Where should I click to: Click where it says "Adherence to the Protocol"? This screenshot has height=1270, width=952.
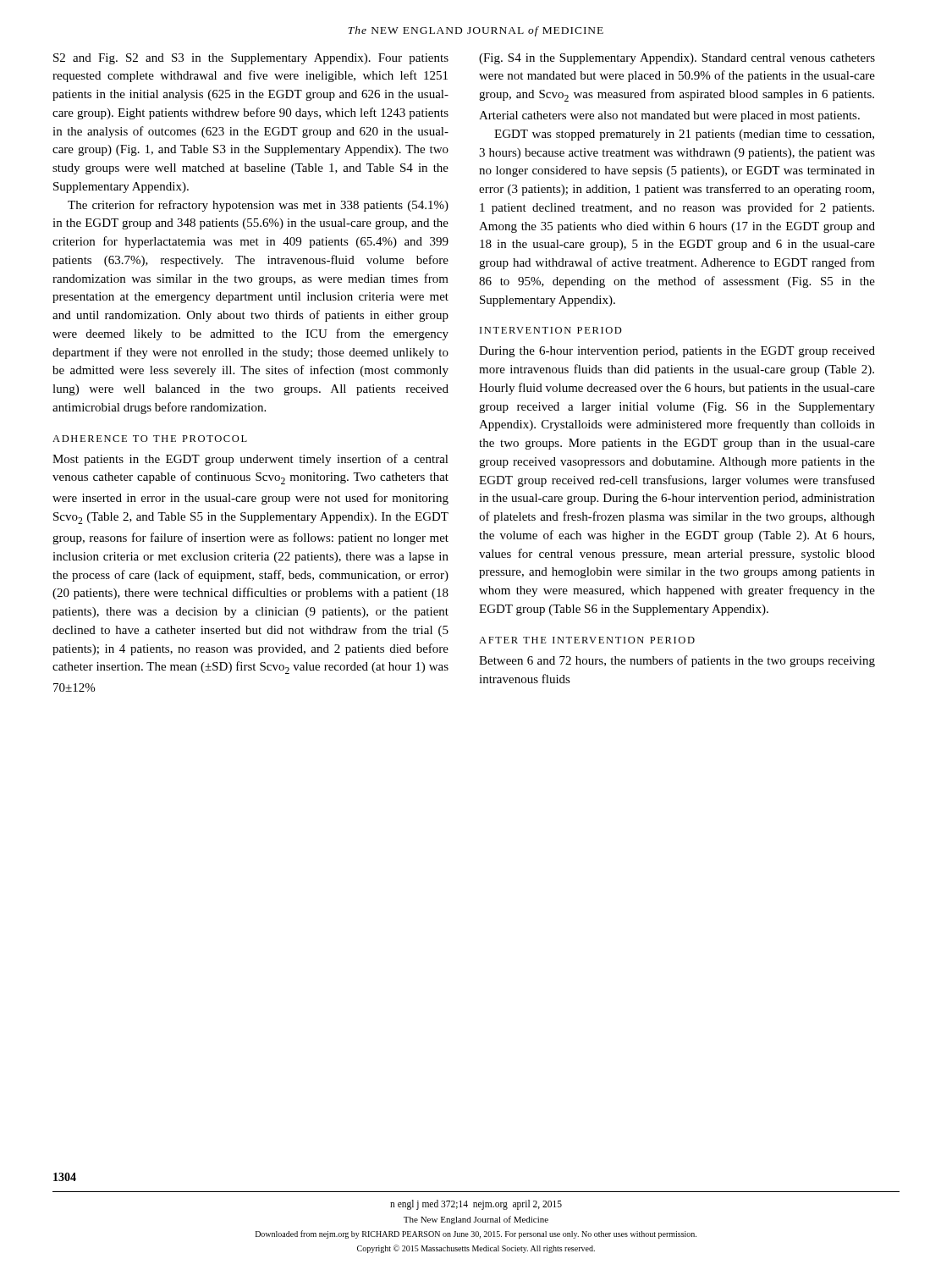(151, 438)
